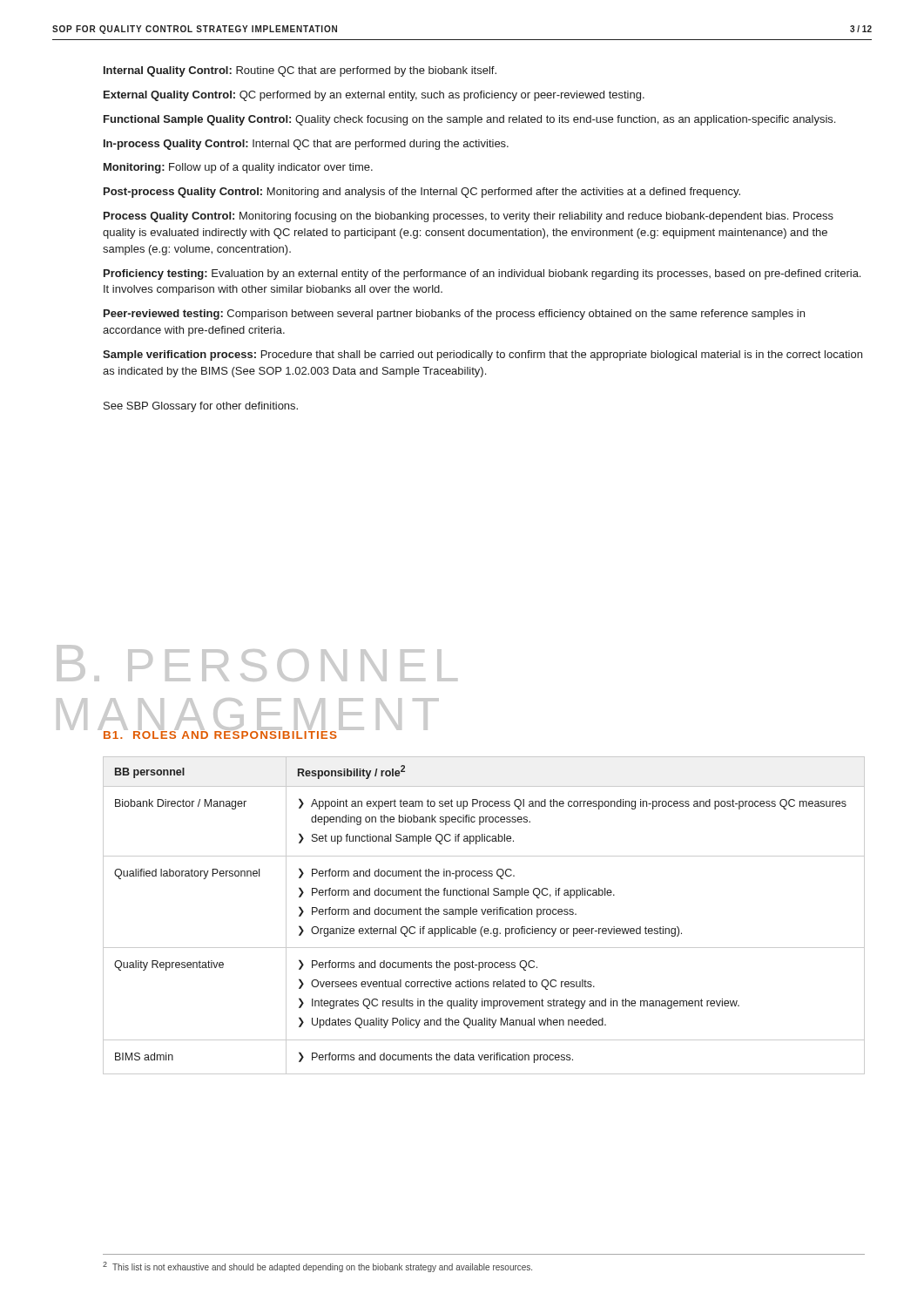Point to the text block starting "Sample verification process: Procedure that shall be"
Image resolution: width=924 pixels, height=1307 pixels.
483,362
